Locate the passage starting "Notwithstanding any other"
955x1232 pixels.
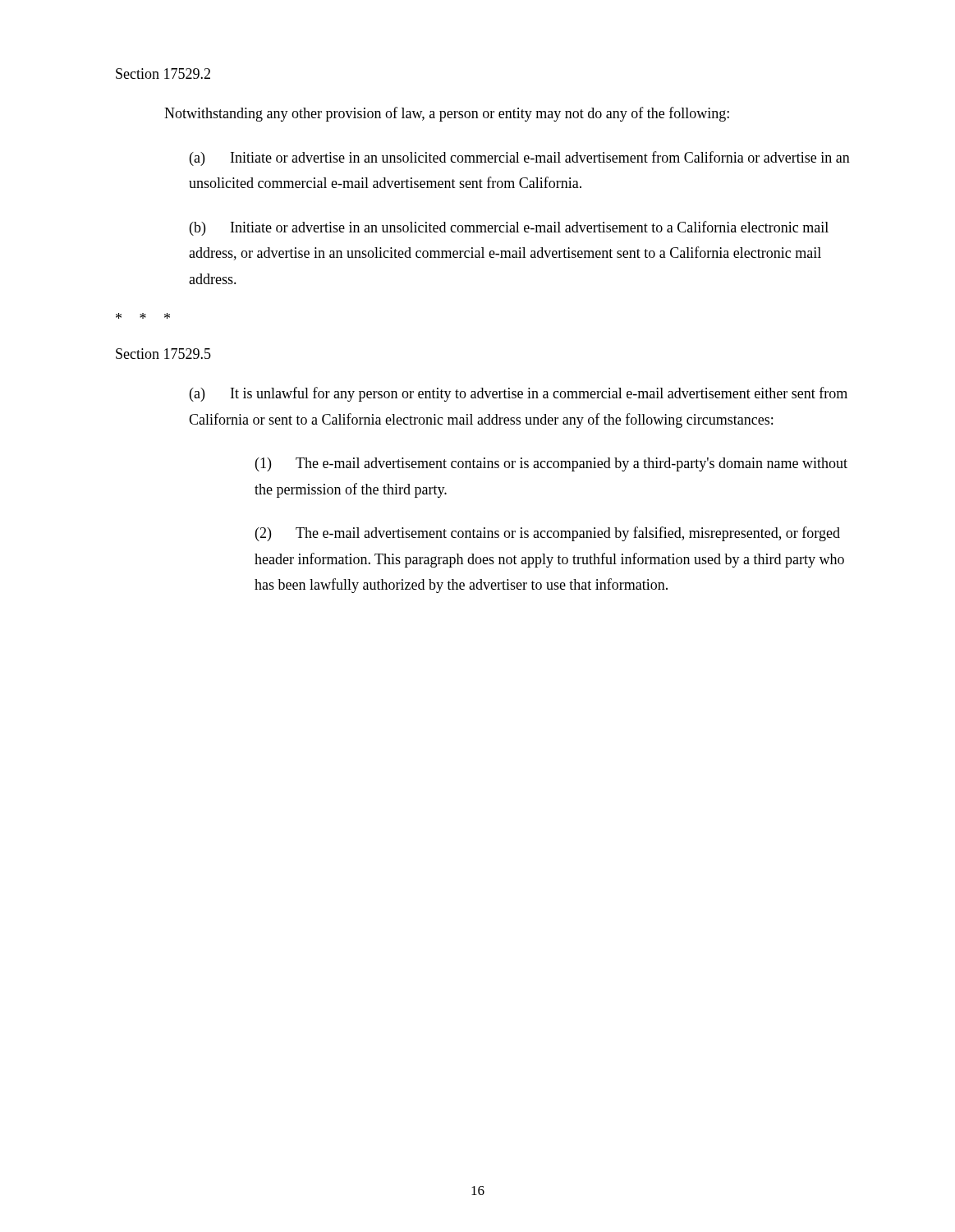pyautogui.click(x=447, y=113)
